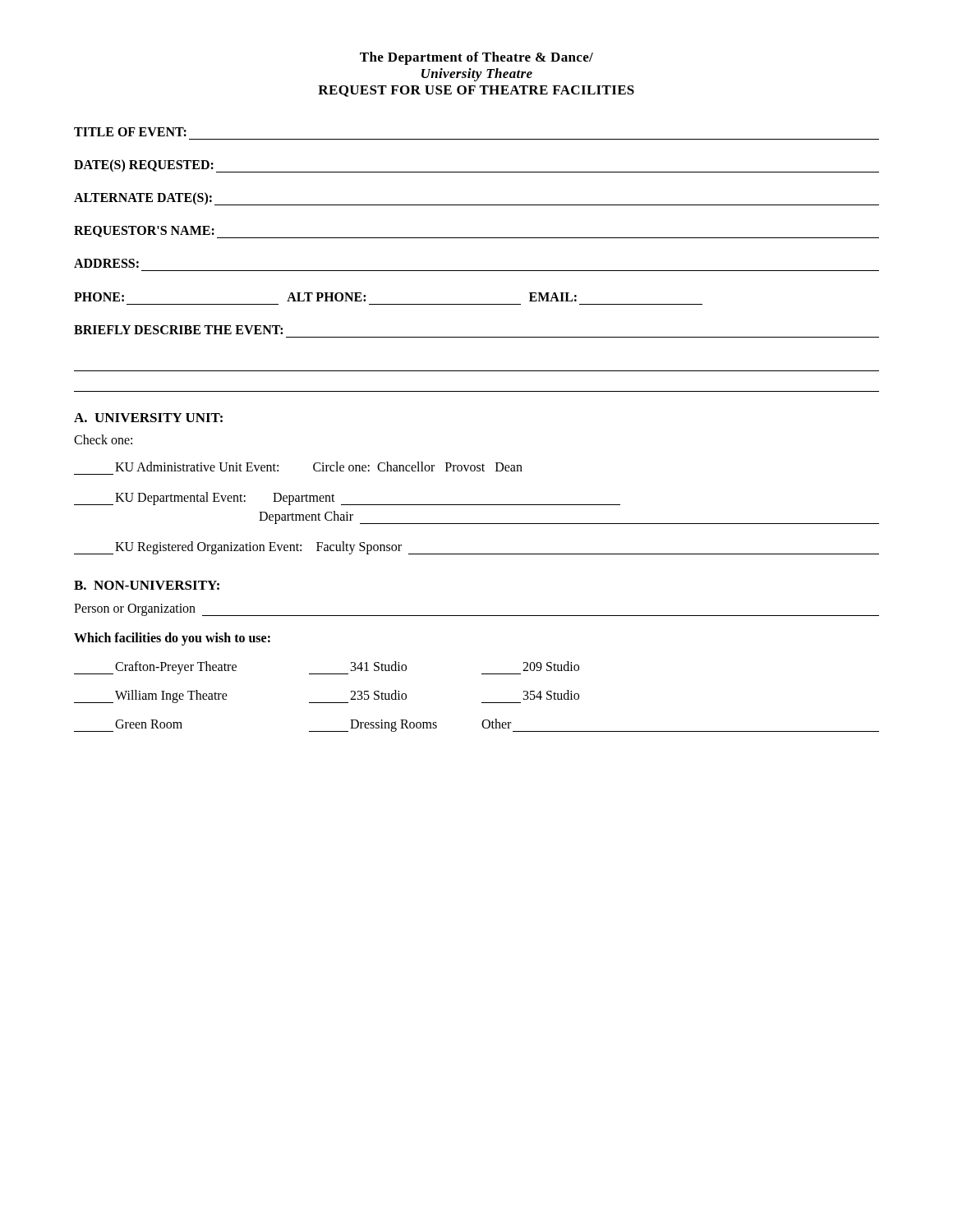Click the passage that begins "KU Administrative Unit"
This screenshot has width=953, height=1232.
click(x=319, y=467)
